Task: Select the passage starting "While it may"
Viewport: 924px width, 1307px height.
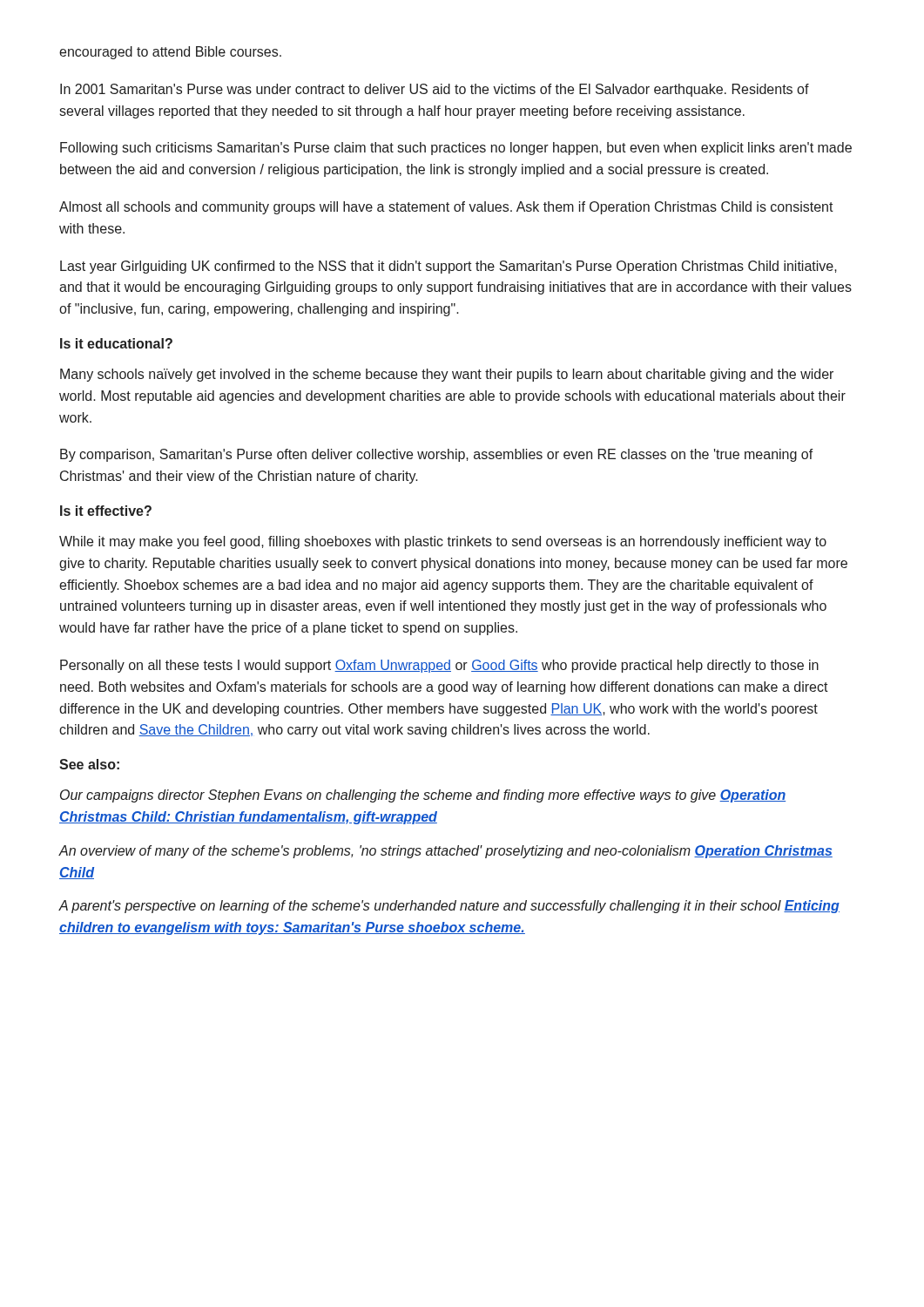Action: coord(454,585)
